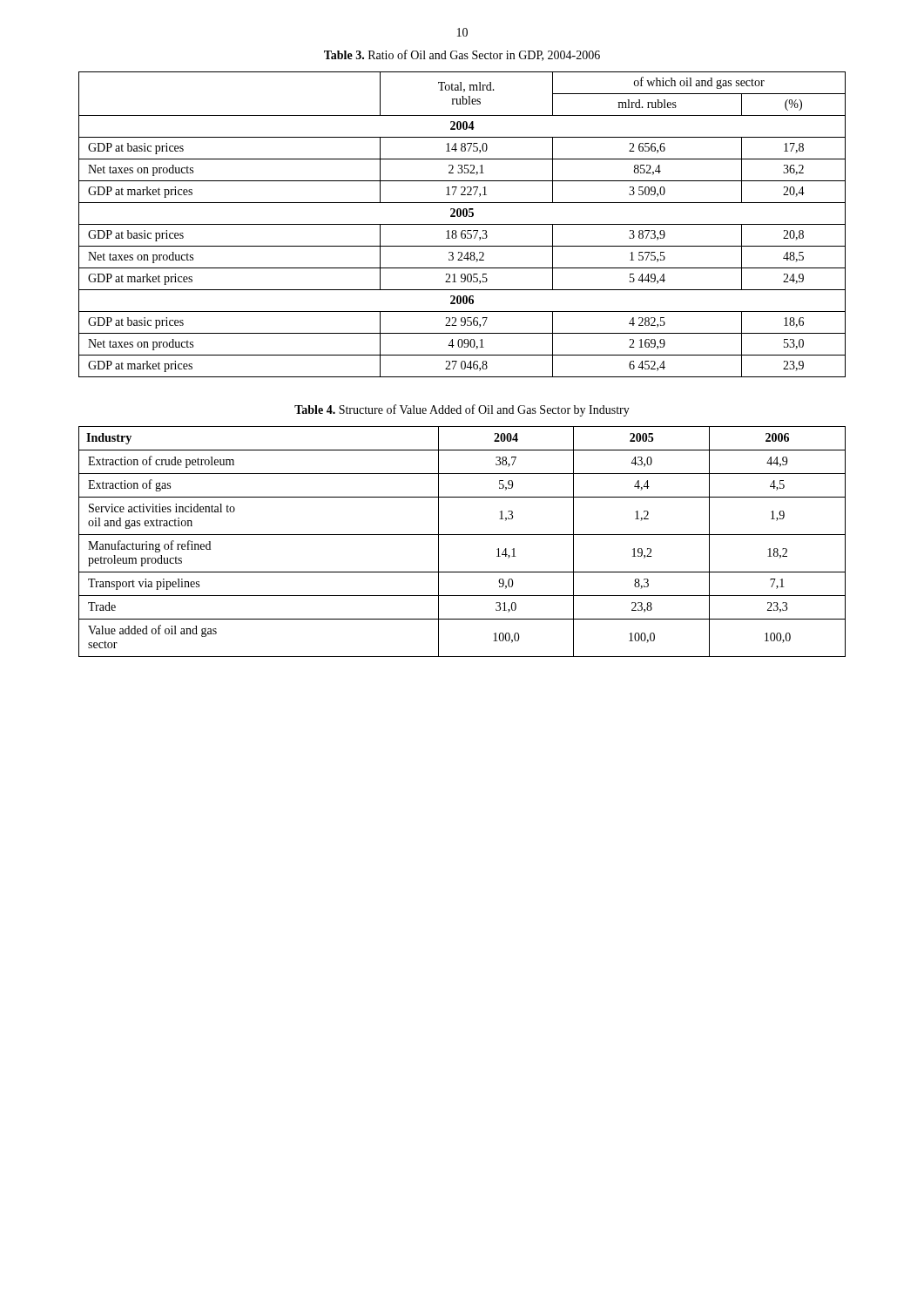Select the table that reads "1 575,5"
Viewport: 924px width, 1307px height.
[462, 224]
